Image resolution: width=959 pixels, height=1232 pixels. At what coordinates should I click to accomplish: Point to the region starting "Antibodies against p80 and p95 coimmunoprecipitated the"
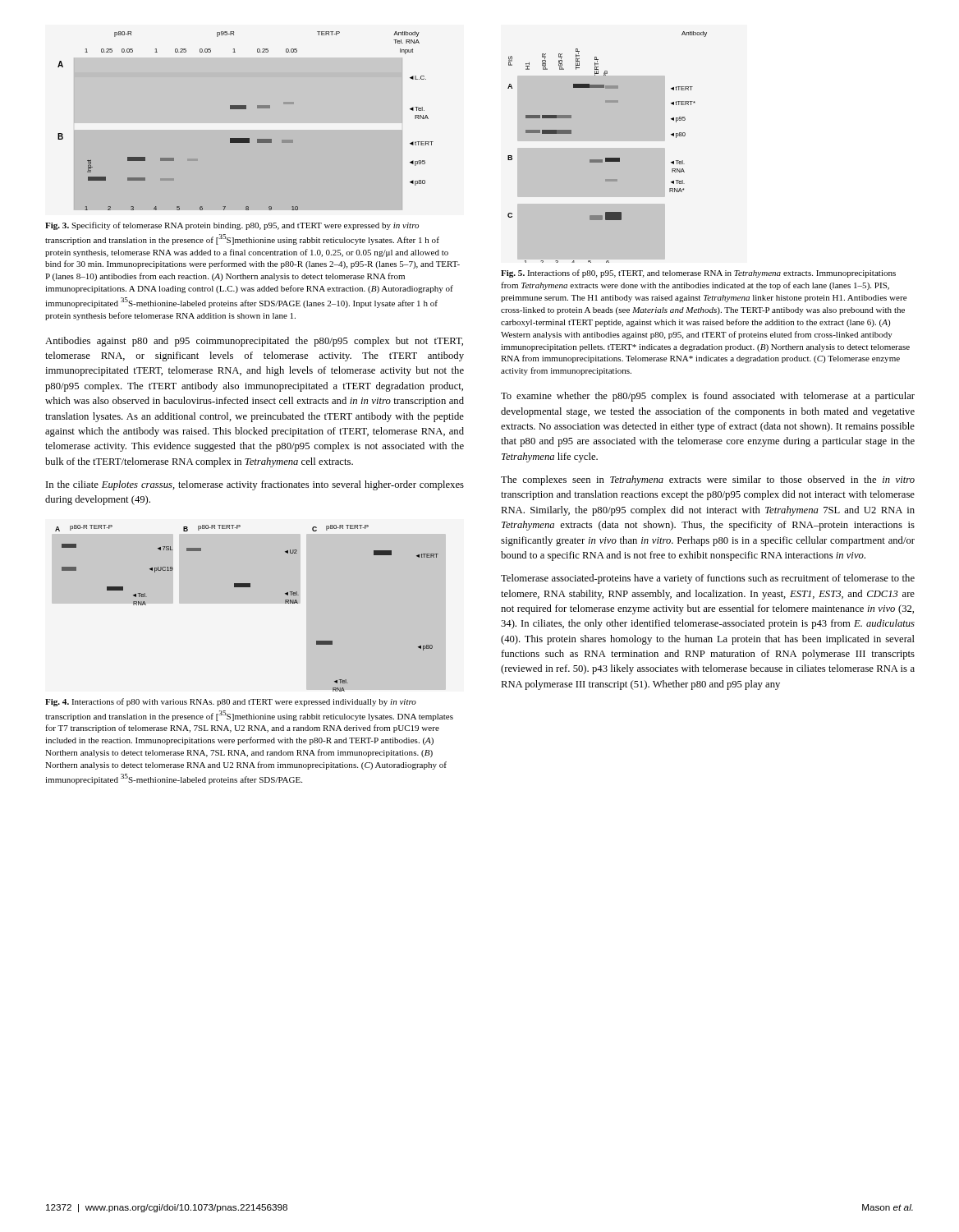point(255,401)
